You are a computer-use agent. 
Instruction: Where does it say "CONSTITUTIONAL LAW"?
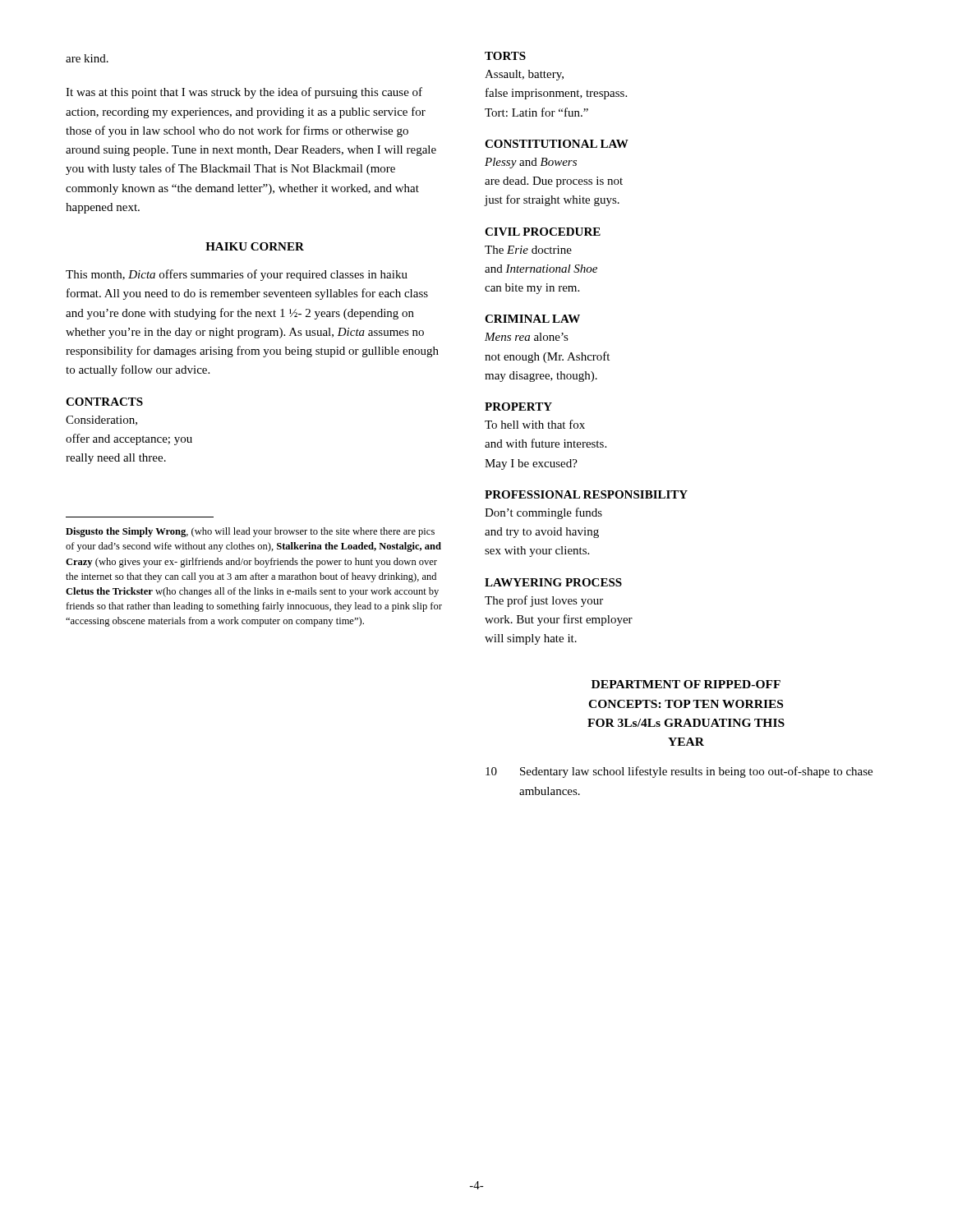pos(556,144)
